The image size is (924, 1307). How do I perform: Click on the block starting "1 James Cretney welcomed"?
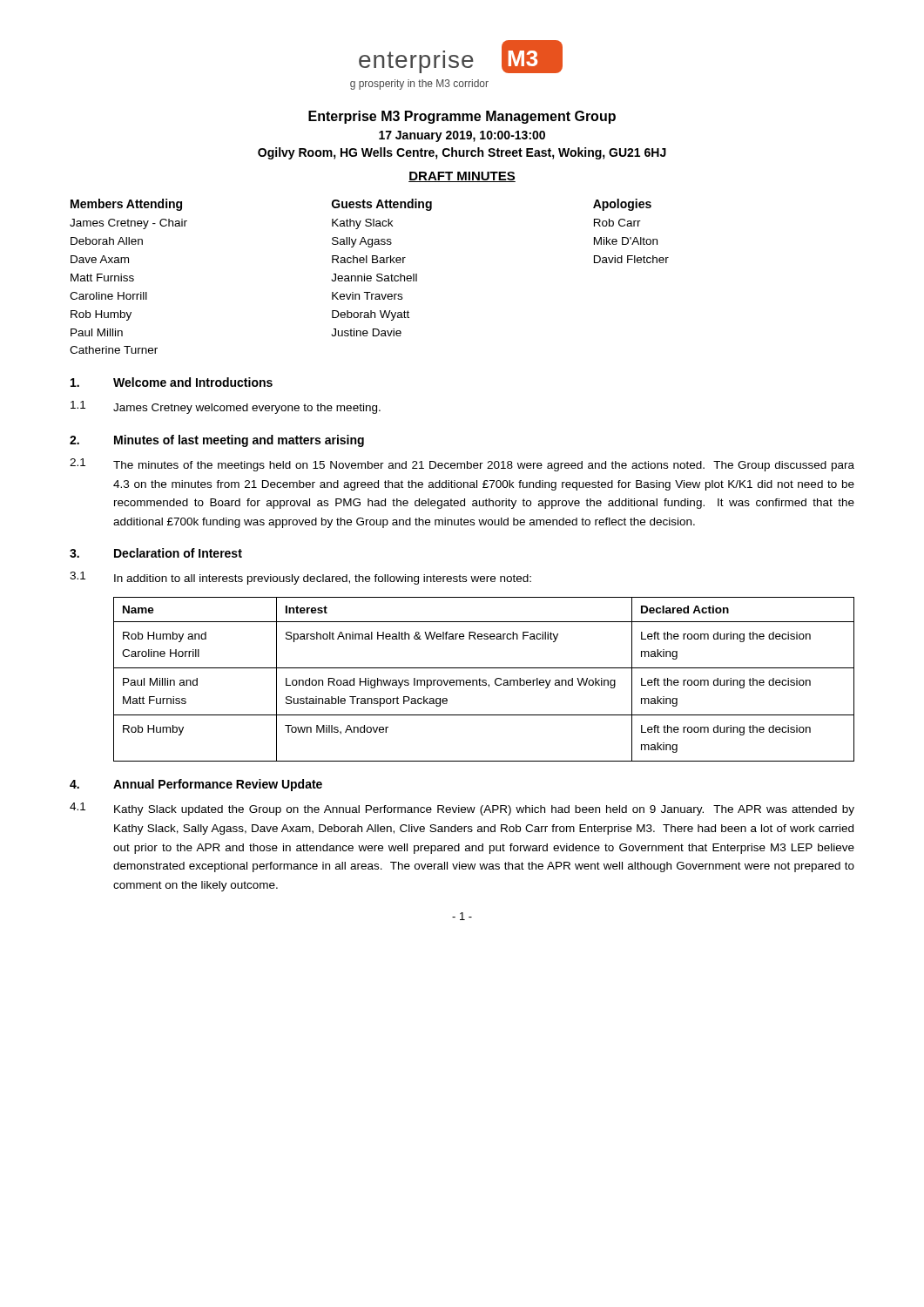click(226, 407)
